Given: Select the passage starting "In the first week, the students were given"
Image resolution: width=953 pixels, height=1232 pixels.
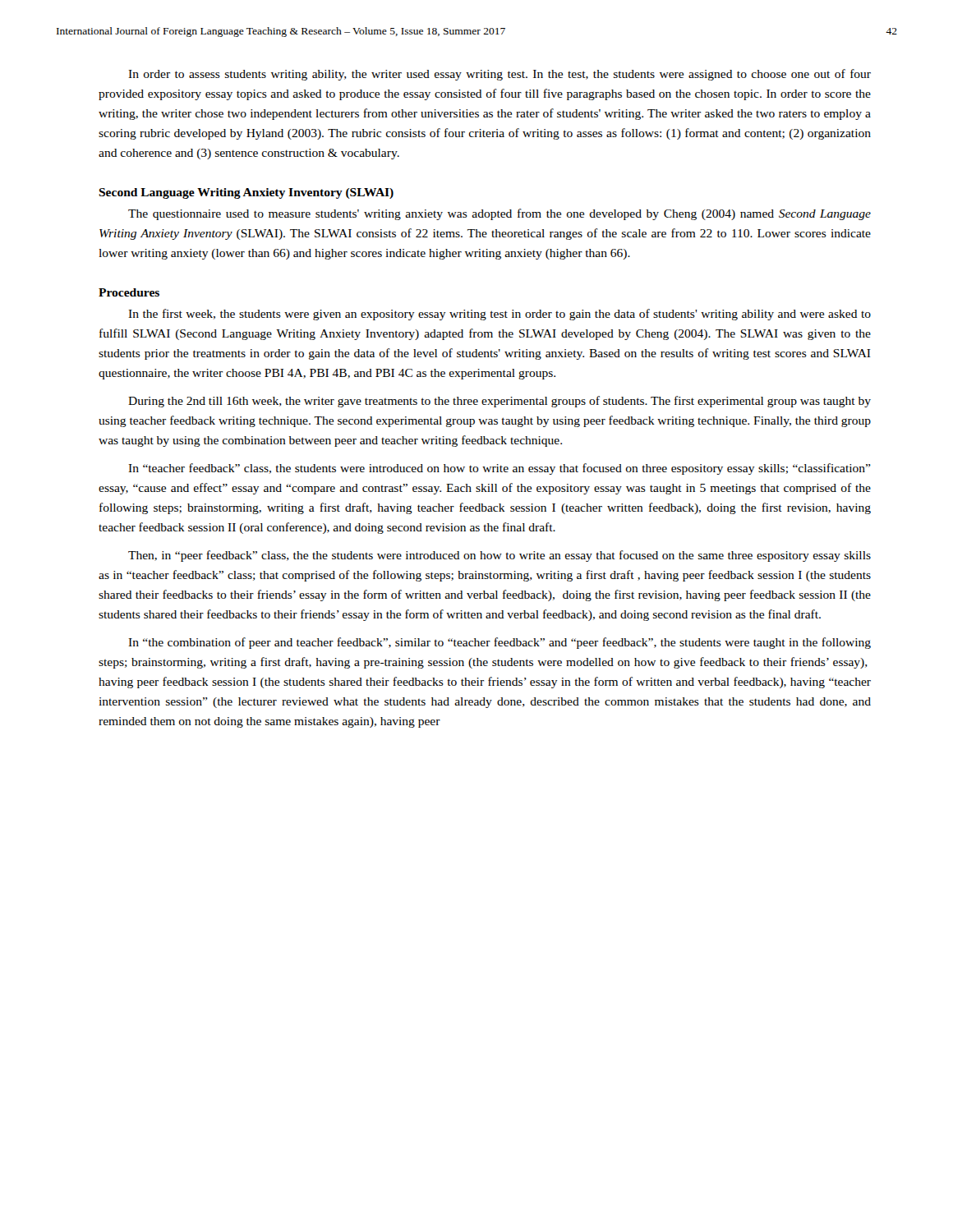Looking at the screenshot, I should (485, 343).
